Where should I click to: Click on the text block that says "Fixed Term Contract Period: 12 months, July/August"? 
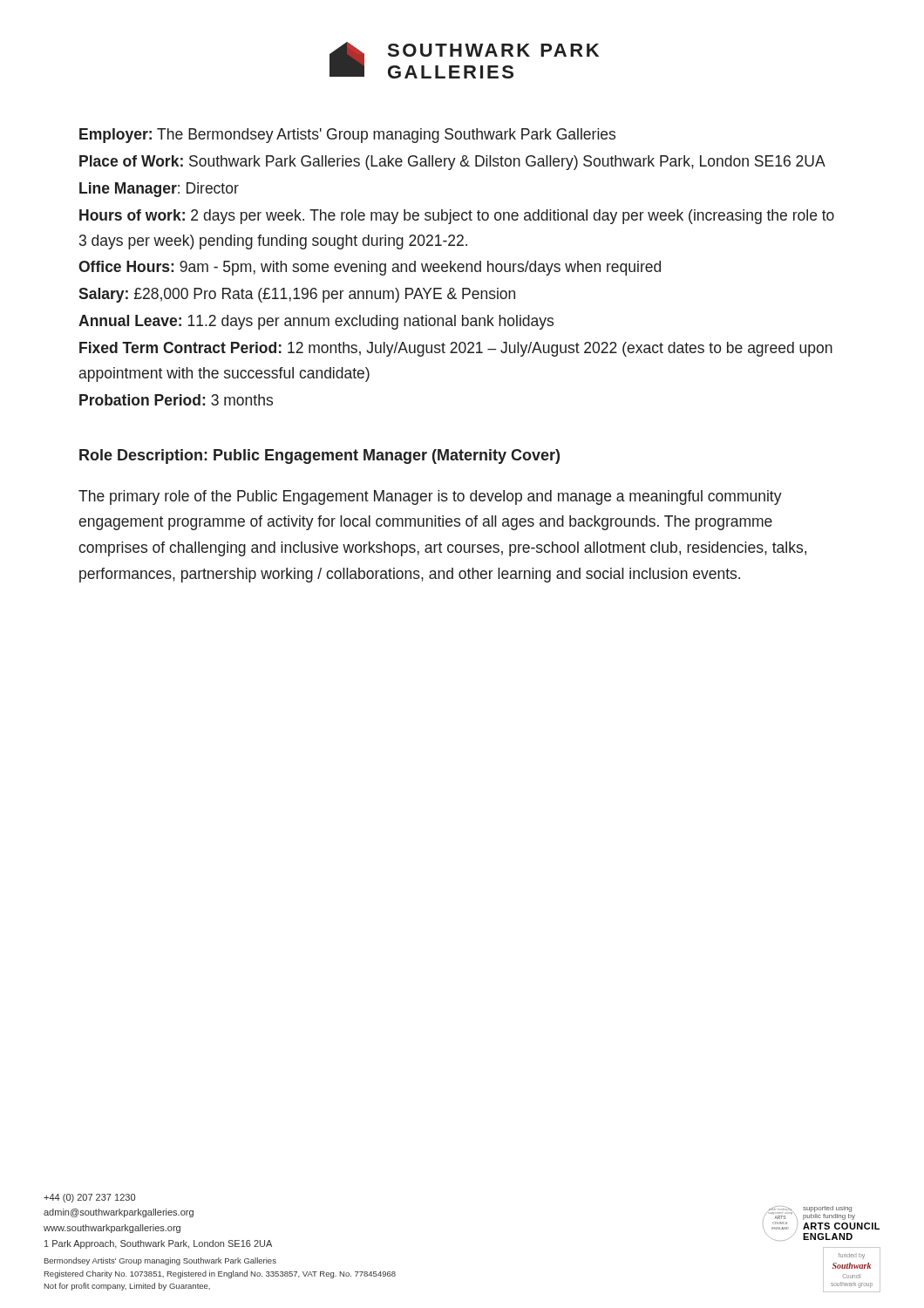pyautogui.click(x=456, y=360)
